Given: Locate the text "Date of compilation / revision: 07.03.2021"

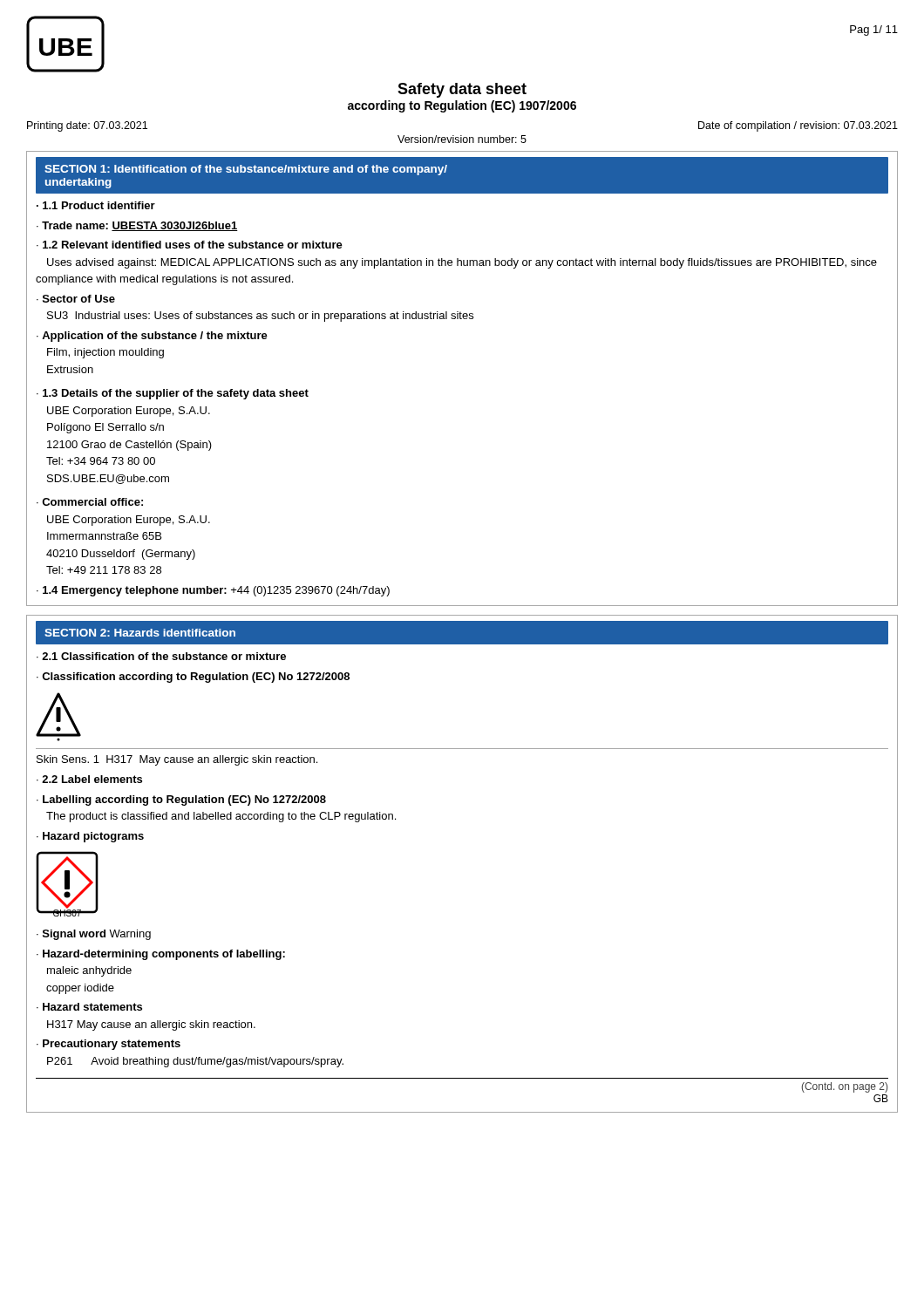Looking at the screenshot, I should 798,126.
